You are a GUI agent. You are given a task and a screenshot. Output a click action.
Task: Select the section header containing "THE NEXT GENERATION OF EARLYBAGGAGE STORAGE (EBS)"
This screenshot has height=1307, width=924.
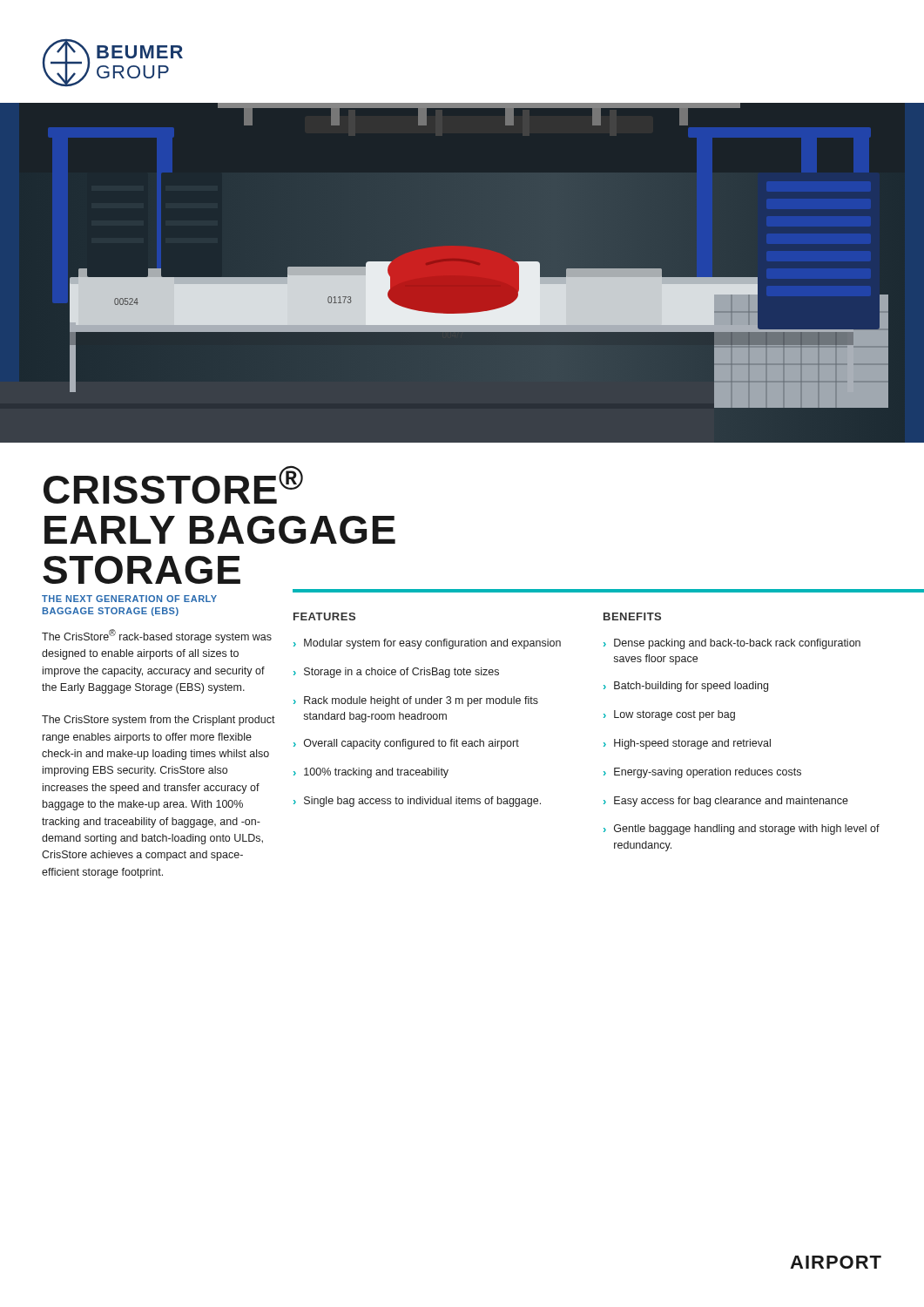pos(130,605)
